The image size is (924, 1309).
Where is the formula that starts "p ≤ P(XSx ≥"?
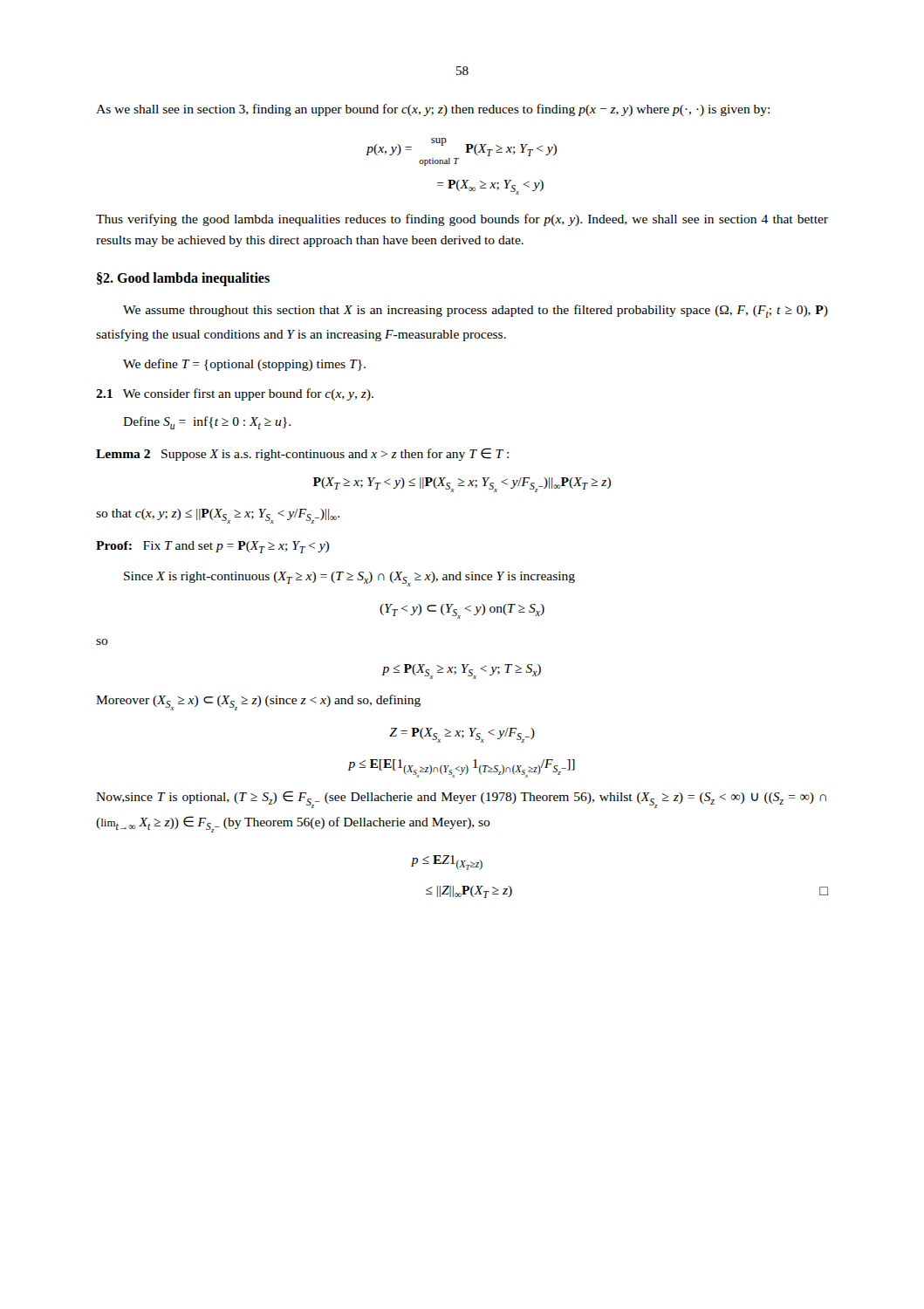pos(462,670)
